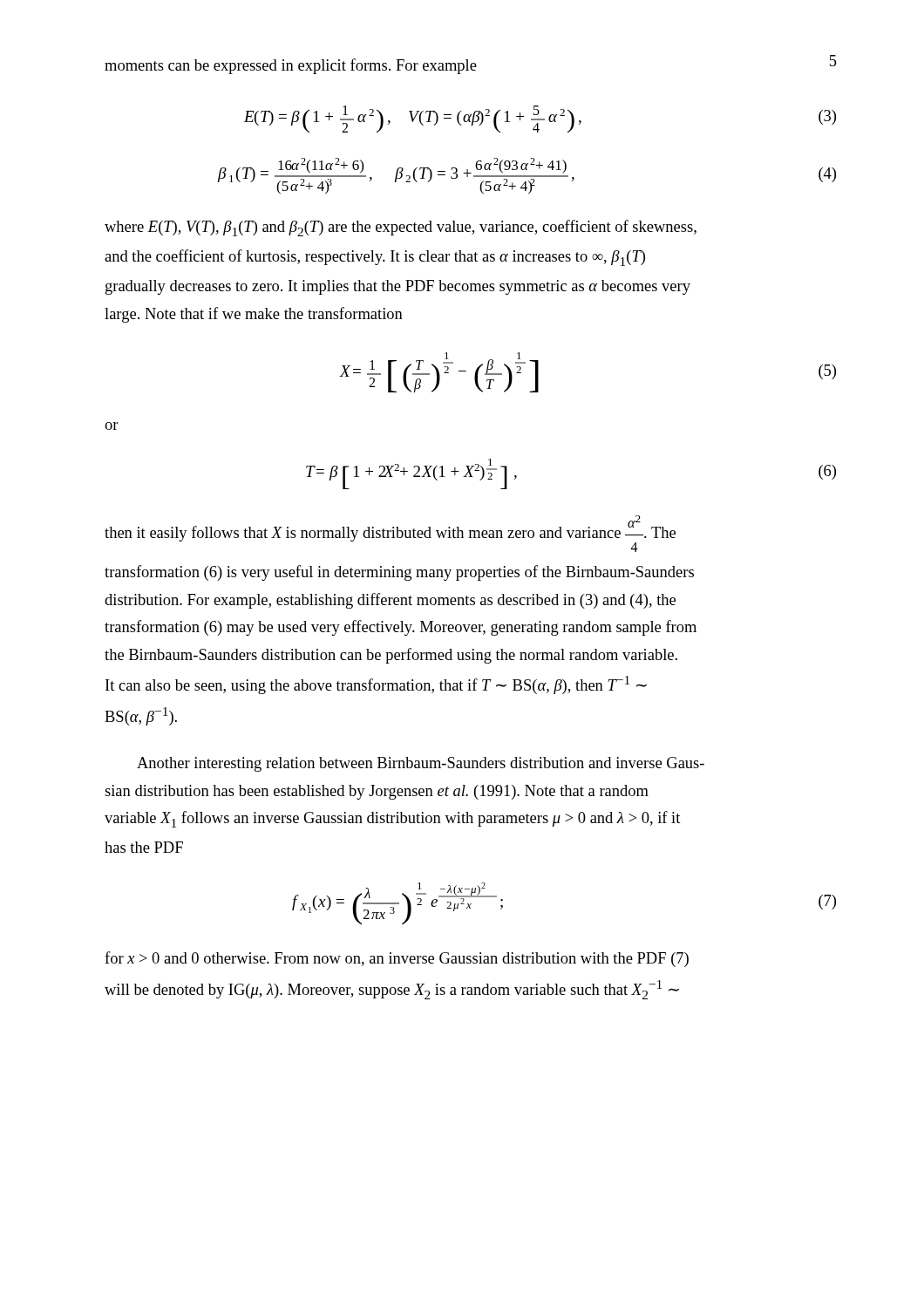Find the text block starting "f X 1 ( x ) = ("
This screenshot has width=924, height=1308.
click(471, 902)
